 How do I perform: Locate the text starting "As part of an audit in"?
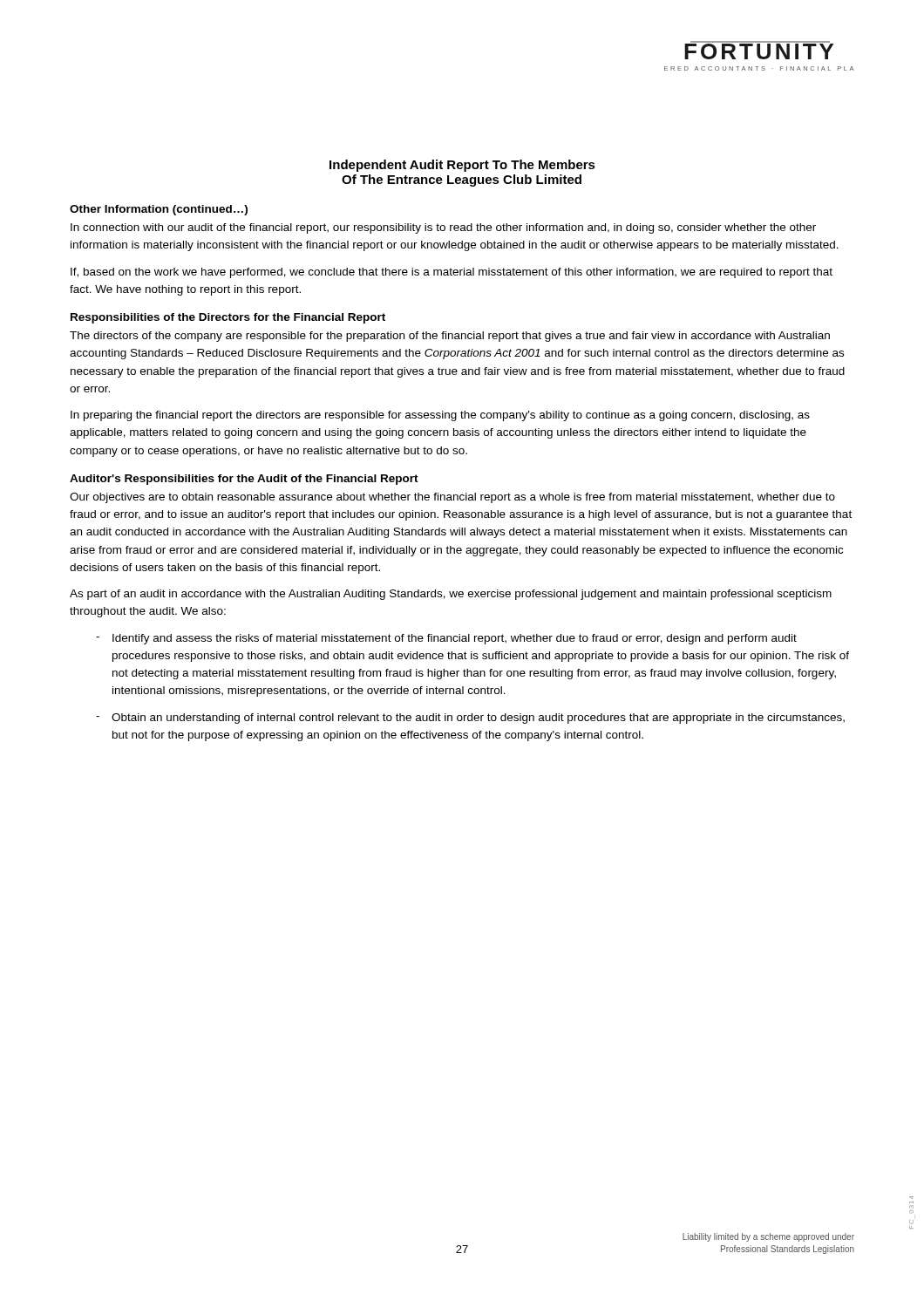click(x=451, y=602)
